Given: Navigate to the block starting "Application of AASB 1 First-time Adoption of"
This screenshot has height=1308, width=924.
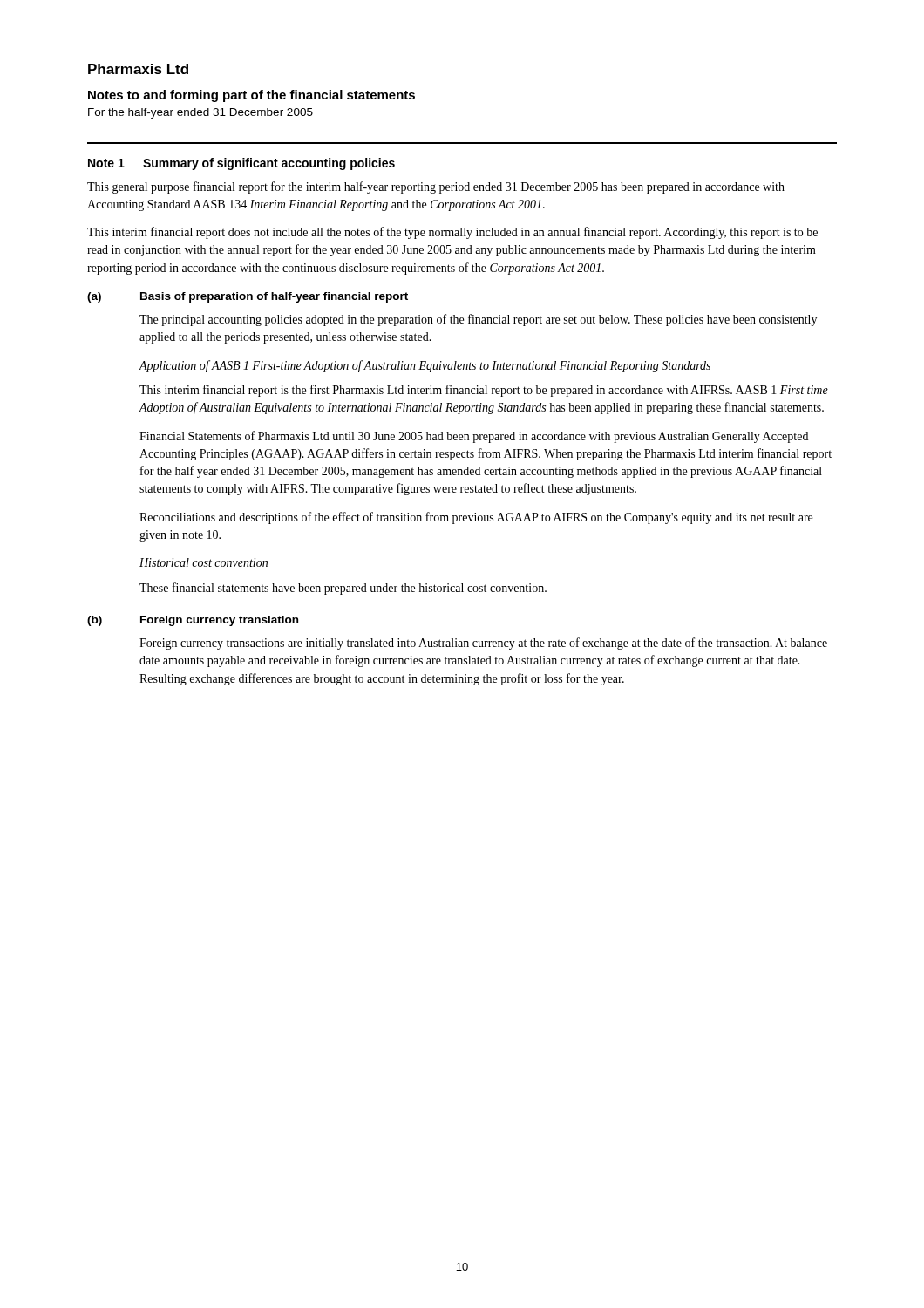Looking at the screenshot, I should (x=488, y=366).
